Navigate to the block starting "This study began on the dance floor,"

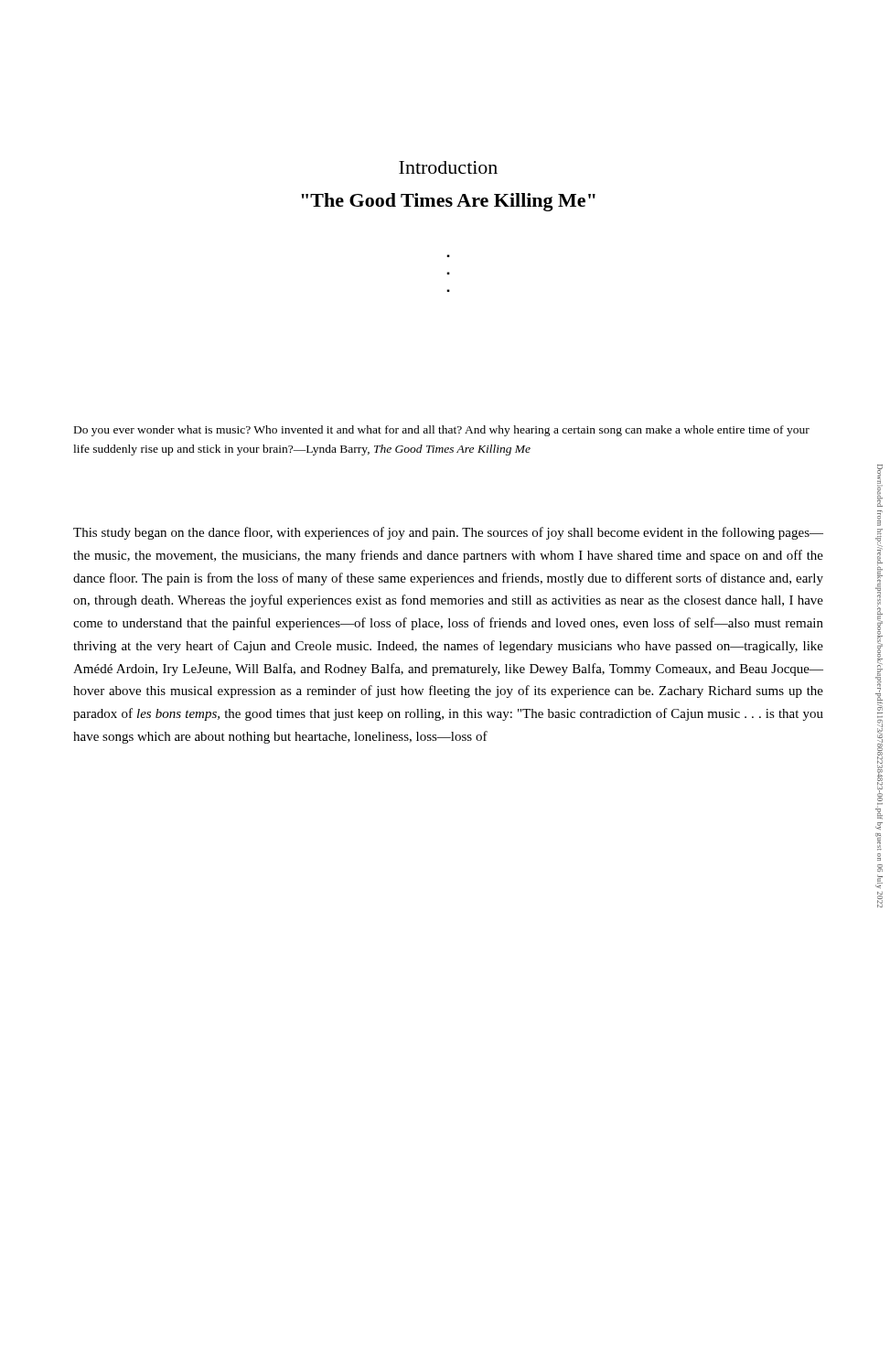click(448, 635)
